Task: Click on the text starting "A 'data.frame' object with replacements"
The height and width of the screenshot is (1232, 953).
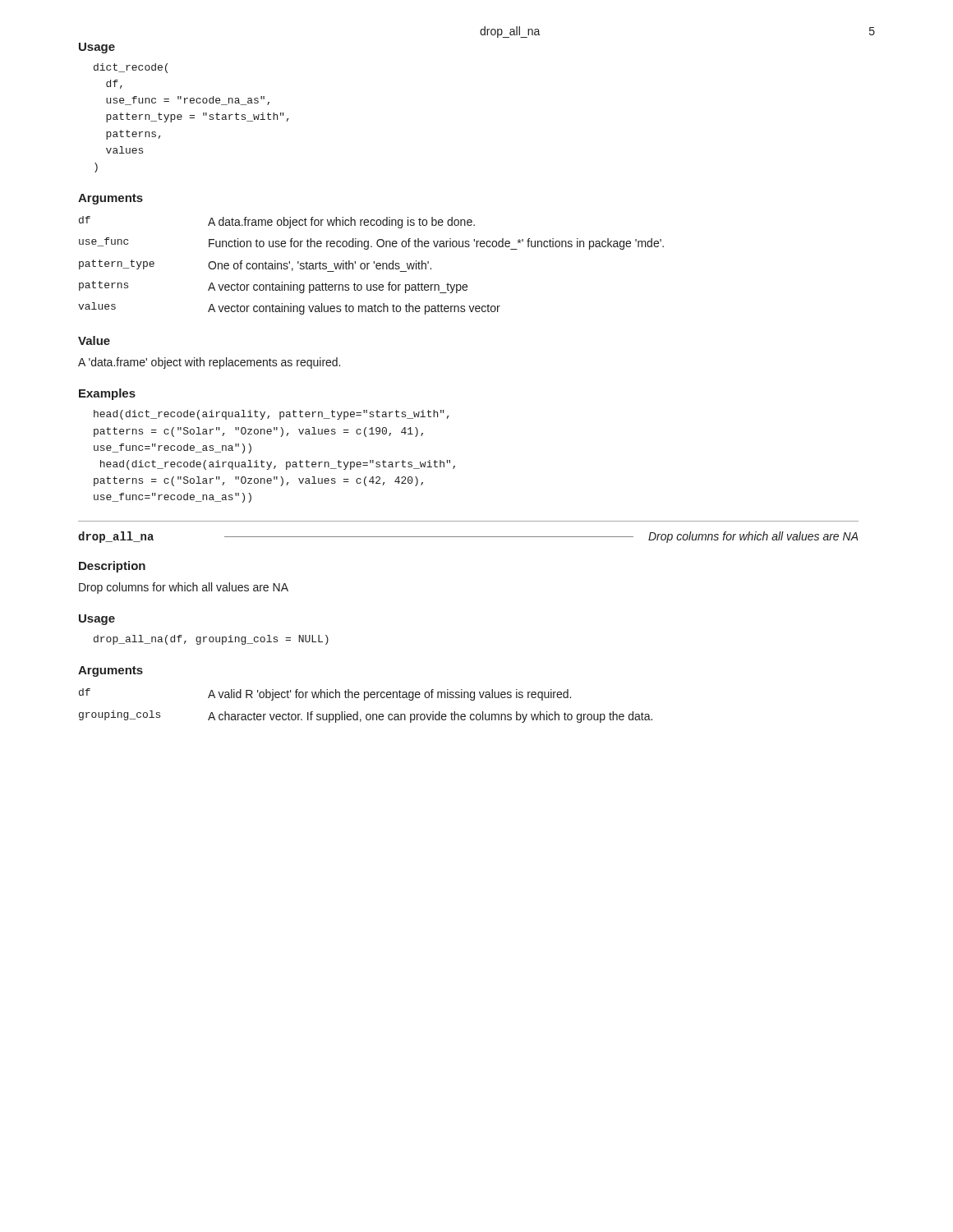Action: click(x=209, y=363)
